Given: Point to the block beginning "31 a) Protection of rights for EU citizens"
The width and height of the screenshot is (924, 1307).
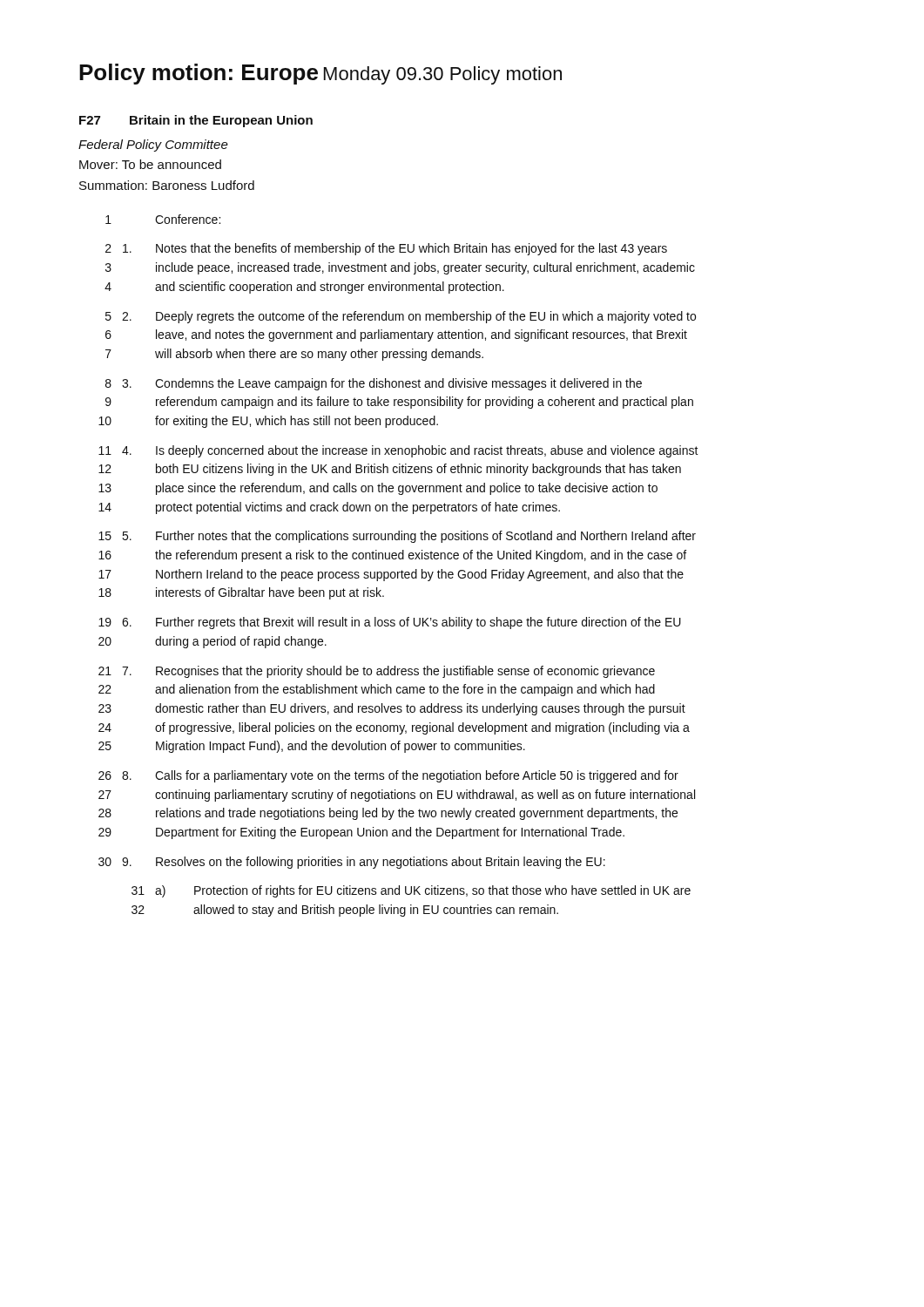Looking at the screenshot, I should [x=479, y=901].
